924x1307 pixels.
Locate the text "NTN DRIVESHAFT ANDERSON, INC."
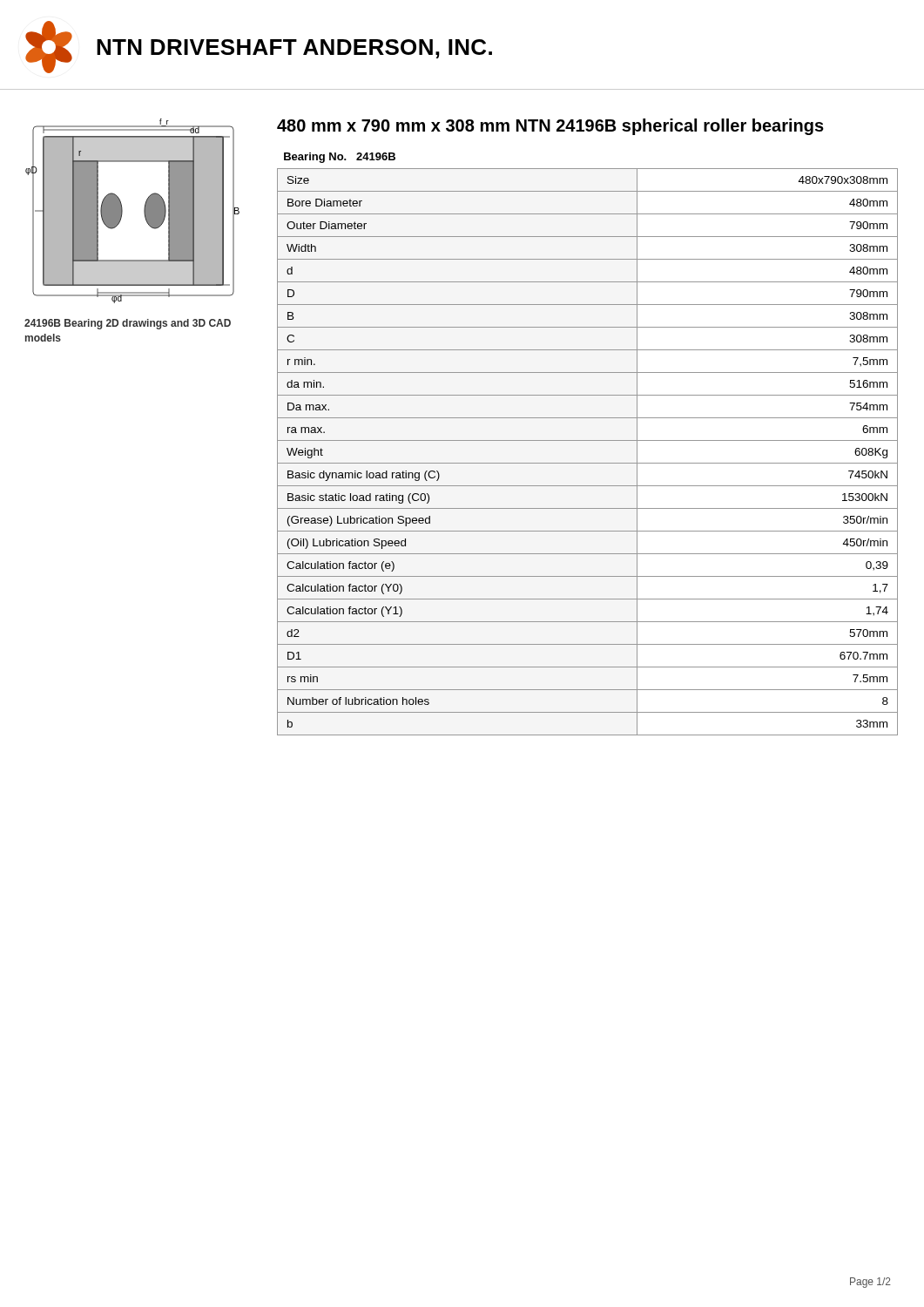pos(295,47)
